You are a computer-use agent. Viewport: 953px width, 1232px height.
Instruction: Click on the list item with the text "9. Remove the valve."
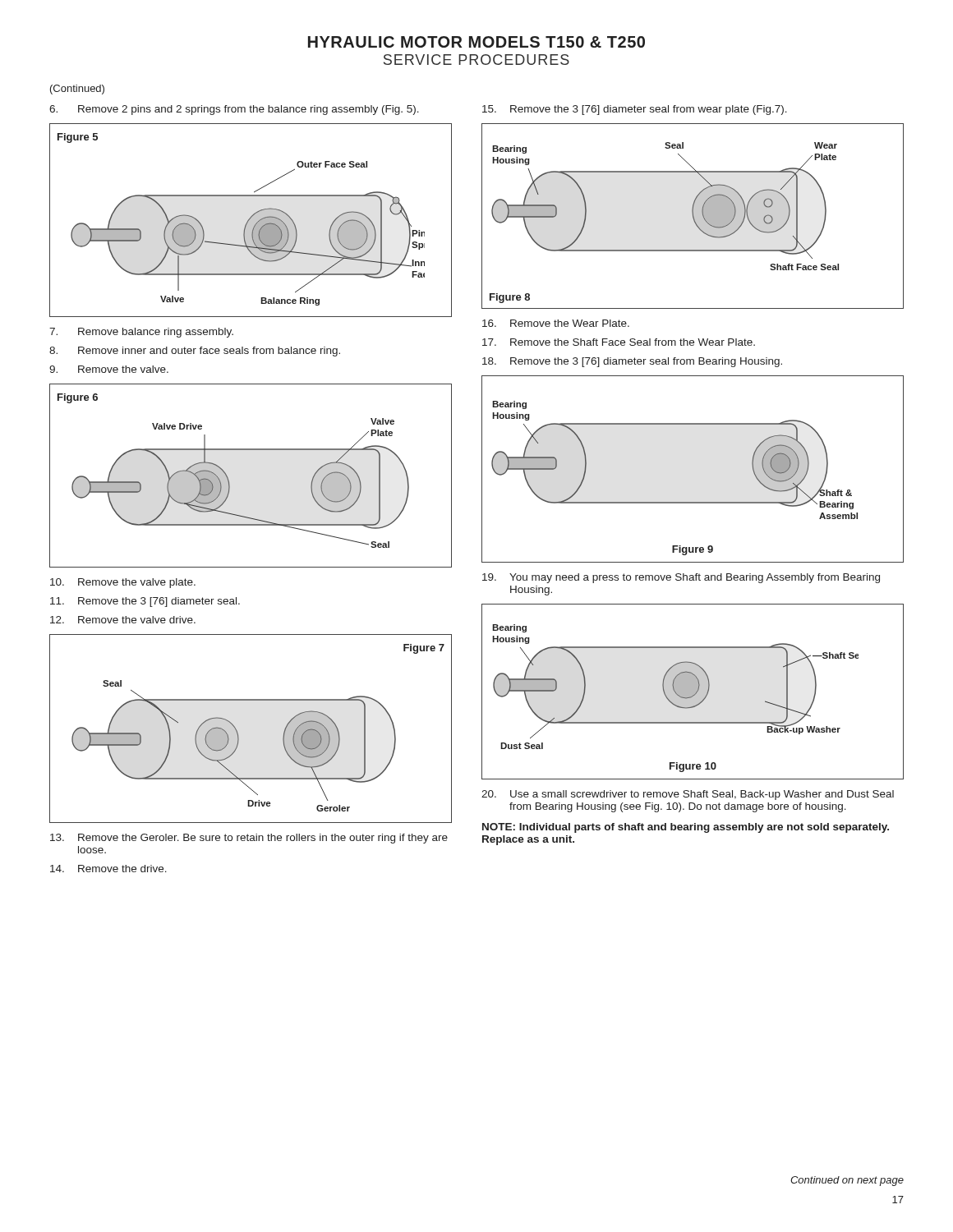[x=109, y=369]
